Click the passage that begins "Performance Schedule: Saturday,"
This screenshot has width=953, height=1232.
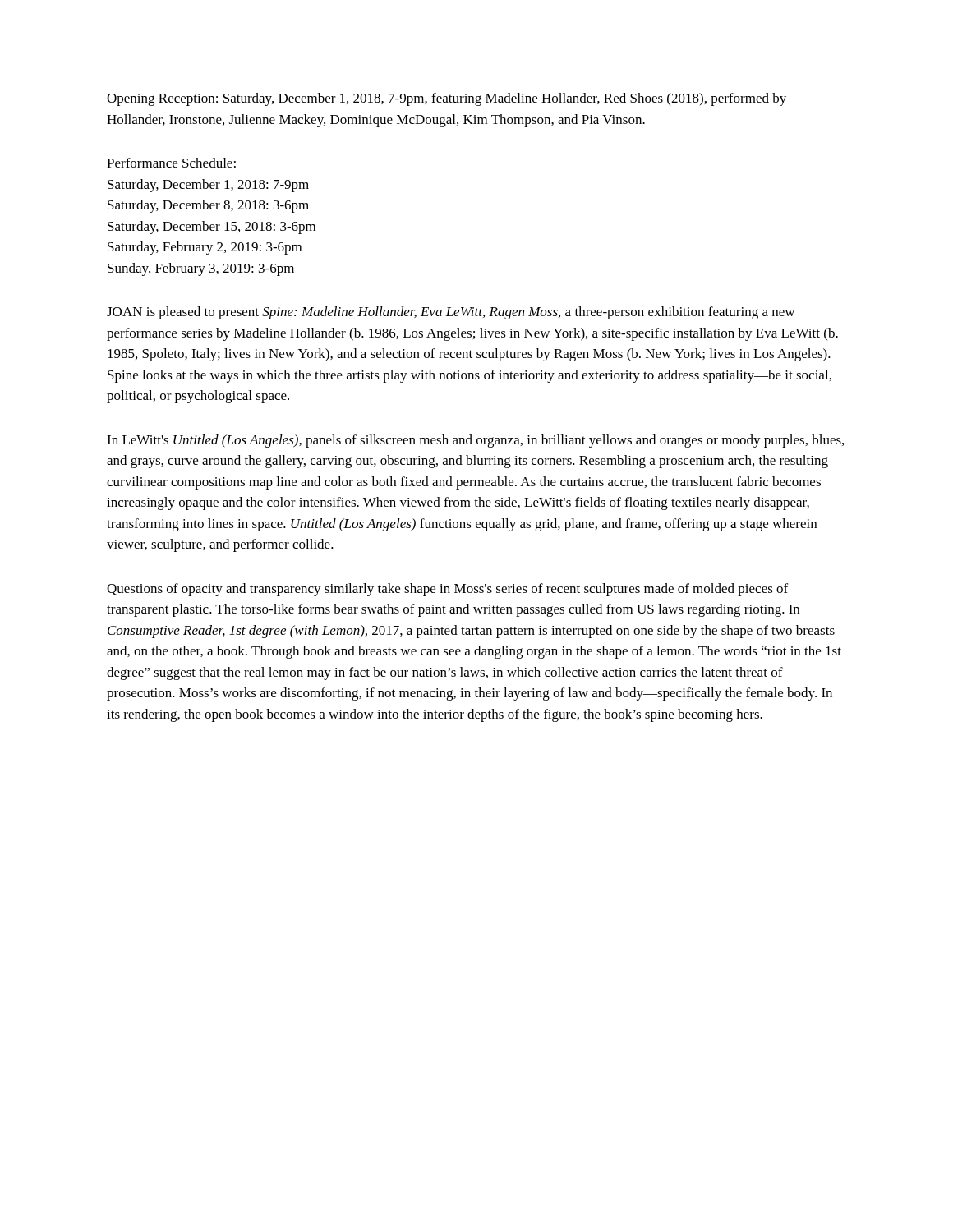[171, 163]
